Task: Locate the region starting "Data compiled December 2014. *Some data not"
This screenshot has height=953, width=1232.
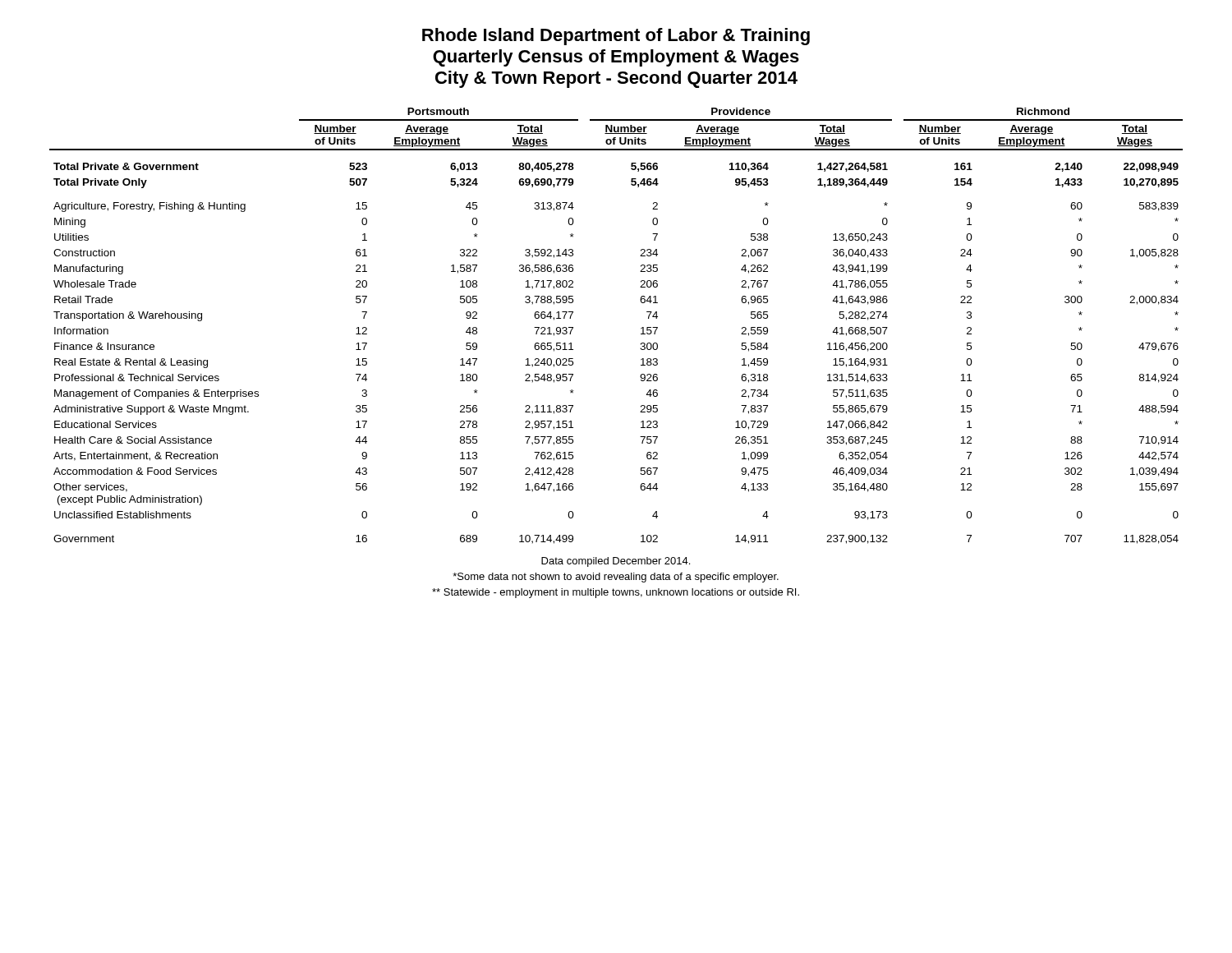Action: tap(616, 576)
